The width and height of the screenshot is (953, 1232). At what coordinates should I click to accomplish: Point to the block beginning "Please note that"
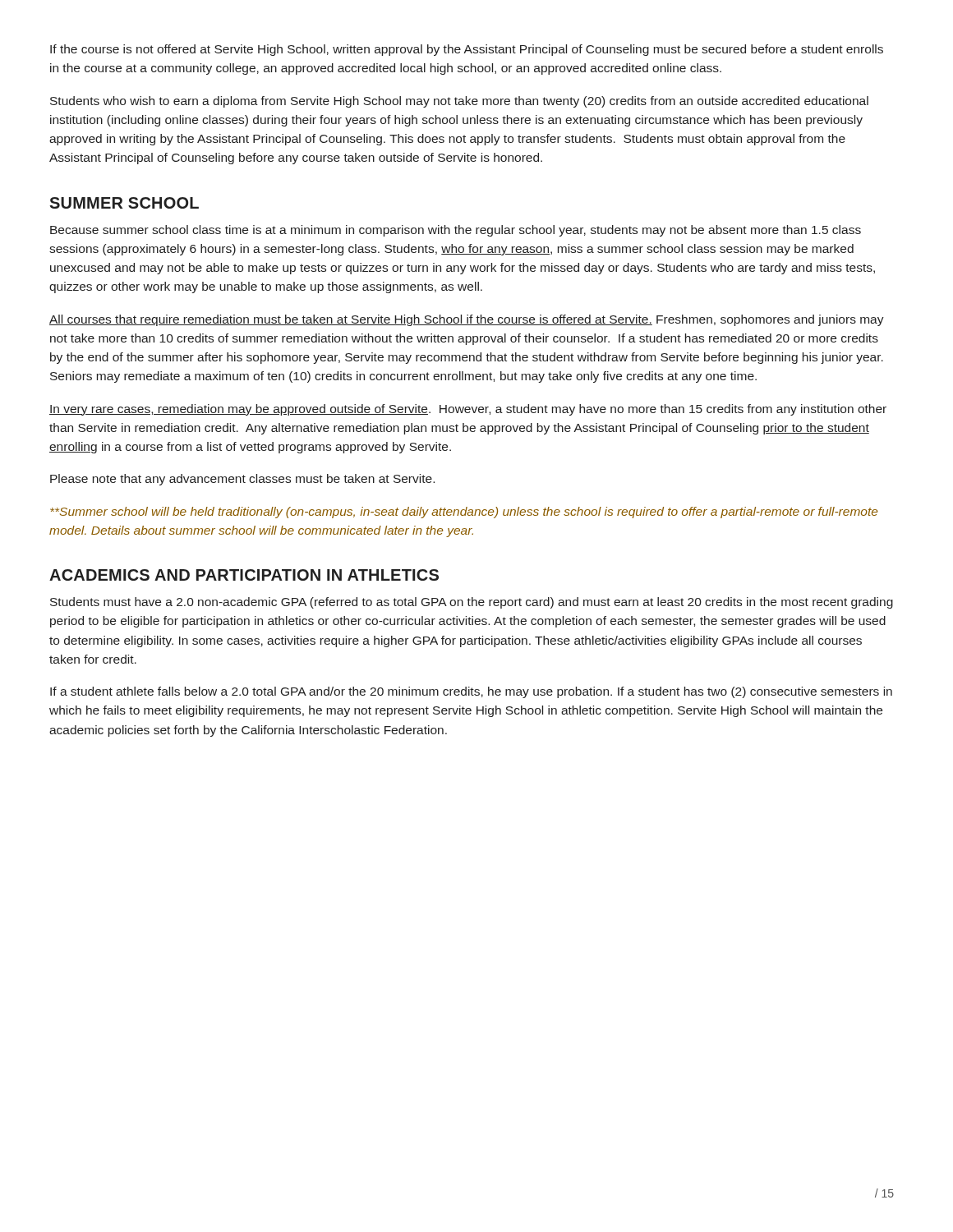243,479
